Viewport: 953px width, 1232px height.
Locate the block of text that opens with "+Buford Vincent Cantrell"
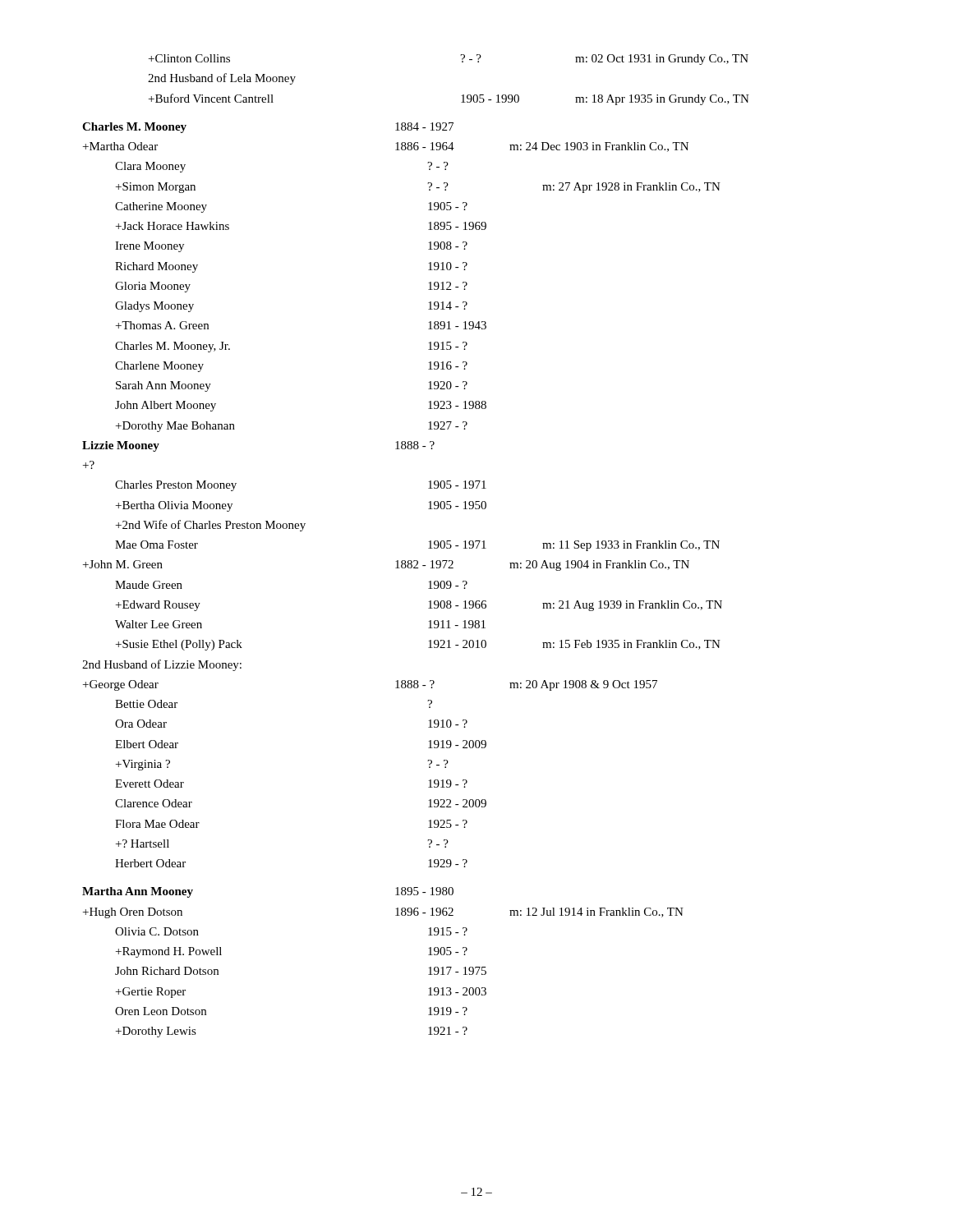click(476, 99)
